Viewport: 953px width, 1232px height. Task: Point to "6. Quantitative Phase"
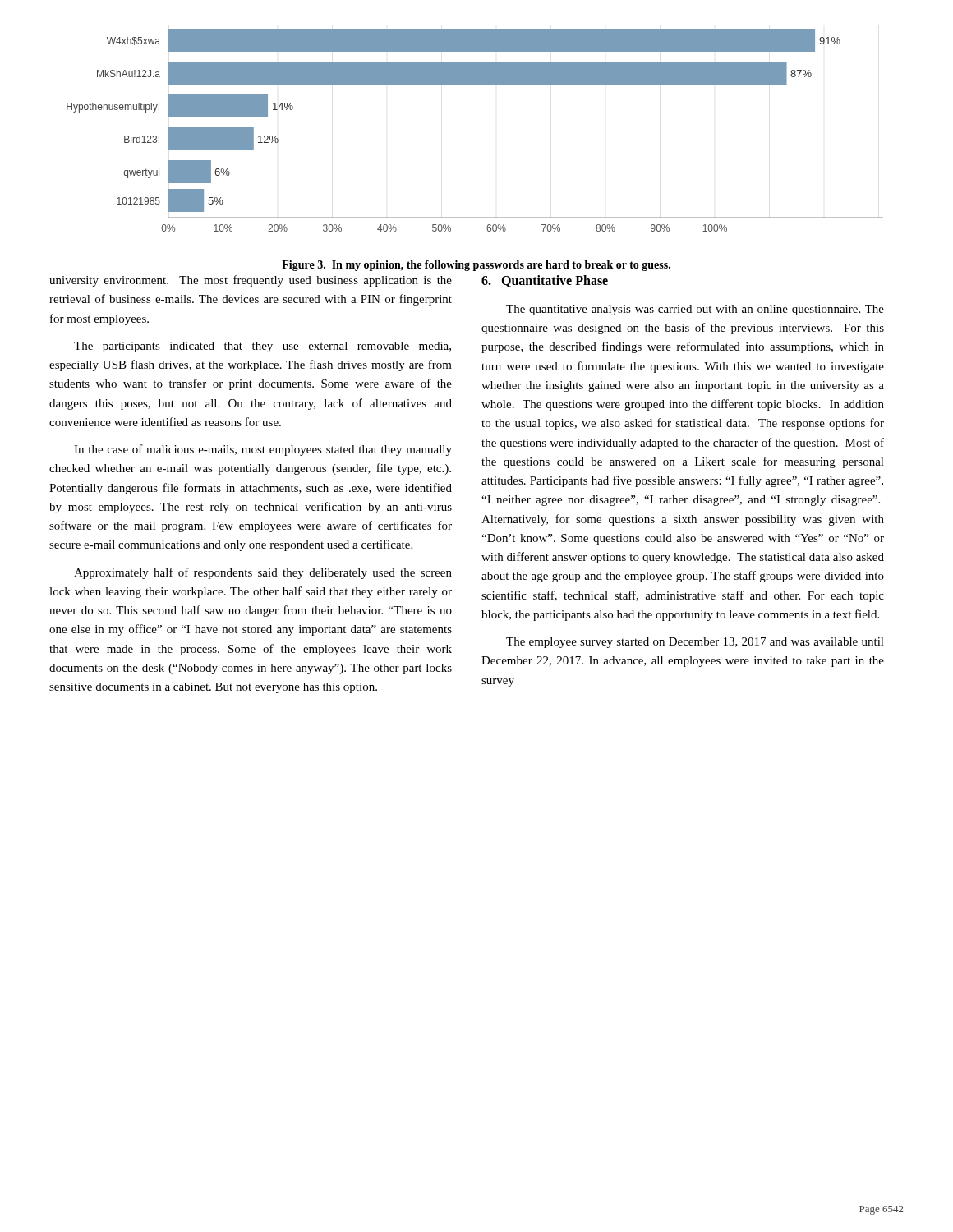pos(545,280)
